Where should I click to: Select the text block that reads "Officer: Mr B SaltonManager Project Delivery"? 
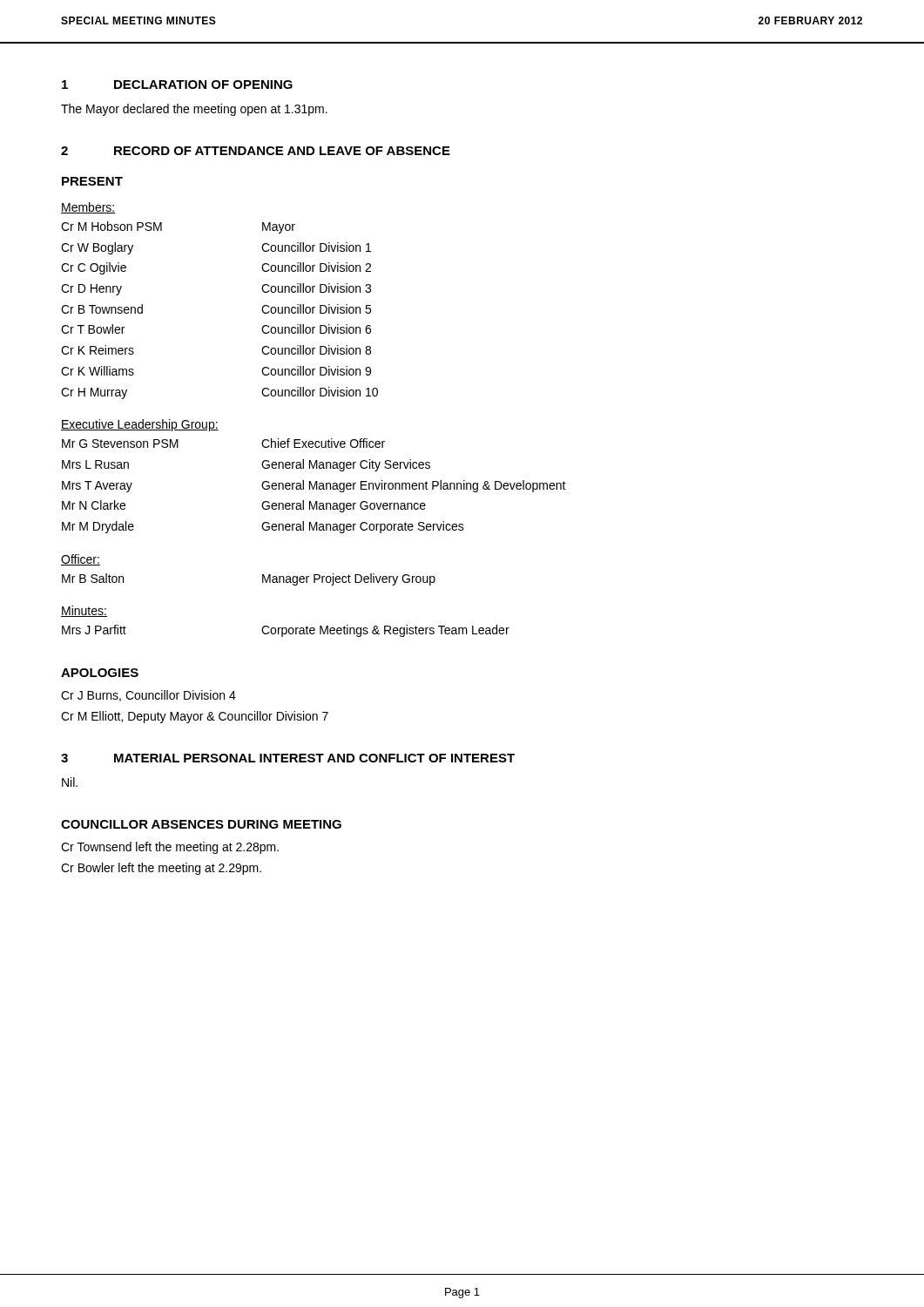(x=81, y=560)
